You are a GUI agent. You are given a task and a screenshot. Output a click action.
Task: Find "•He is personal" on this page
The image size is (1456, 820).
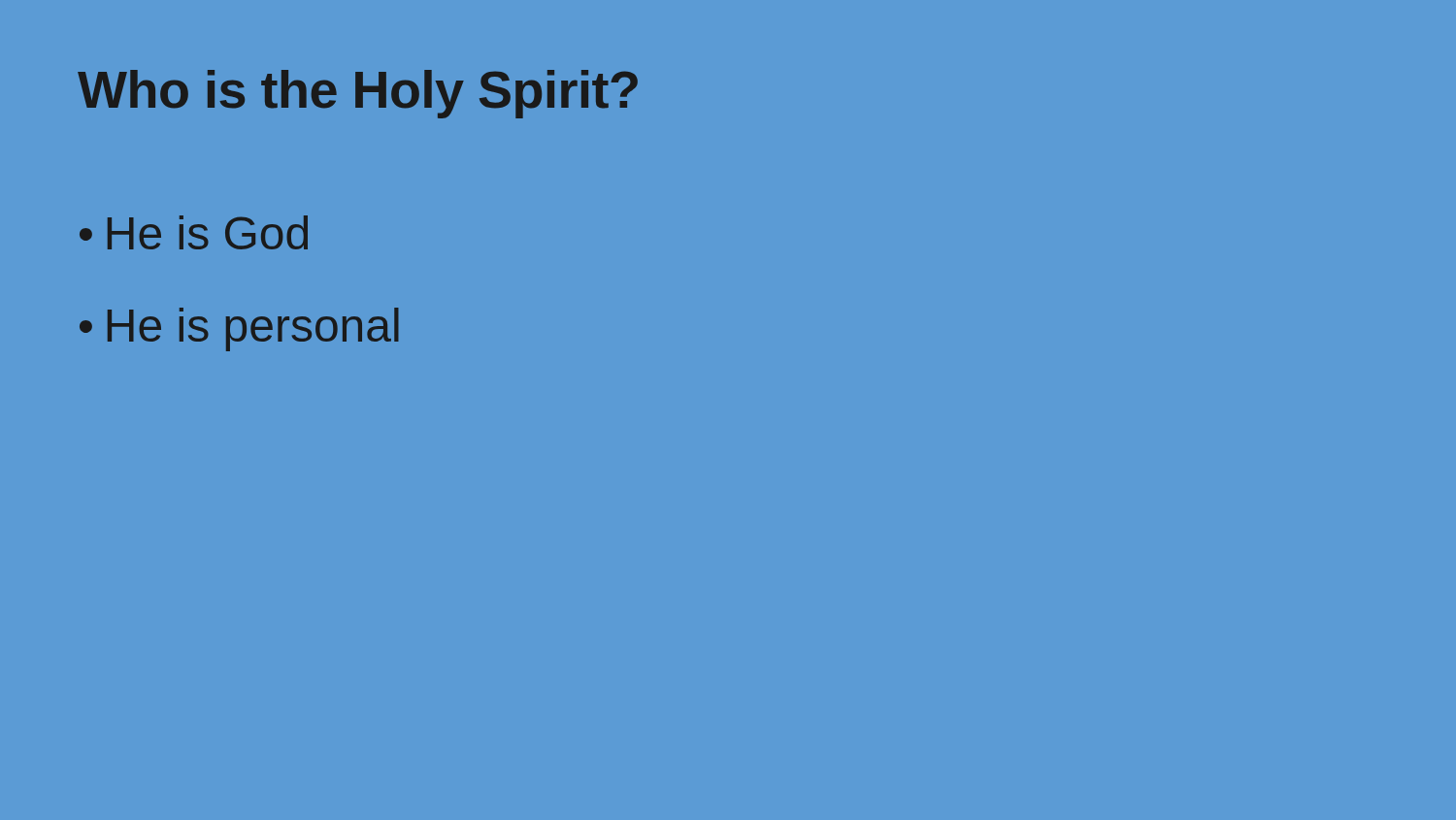[240, 326]
